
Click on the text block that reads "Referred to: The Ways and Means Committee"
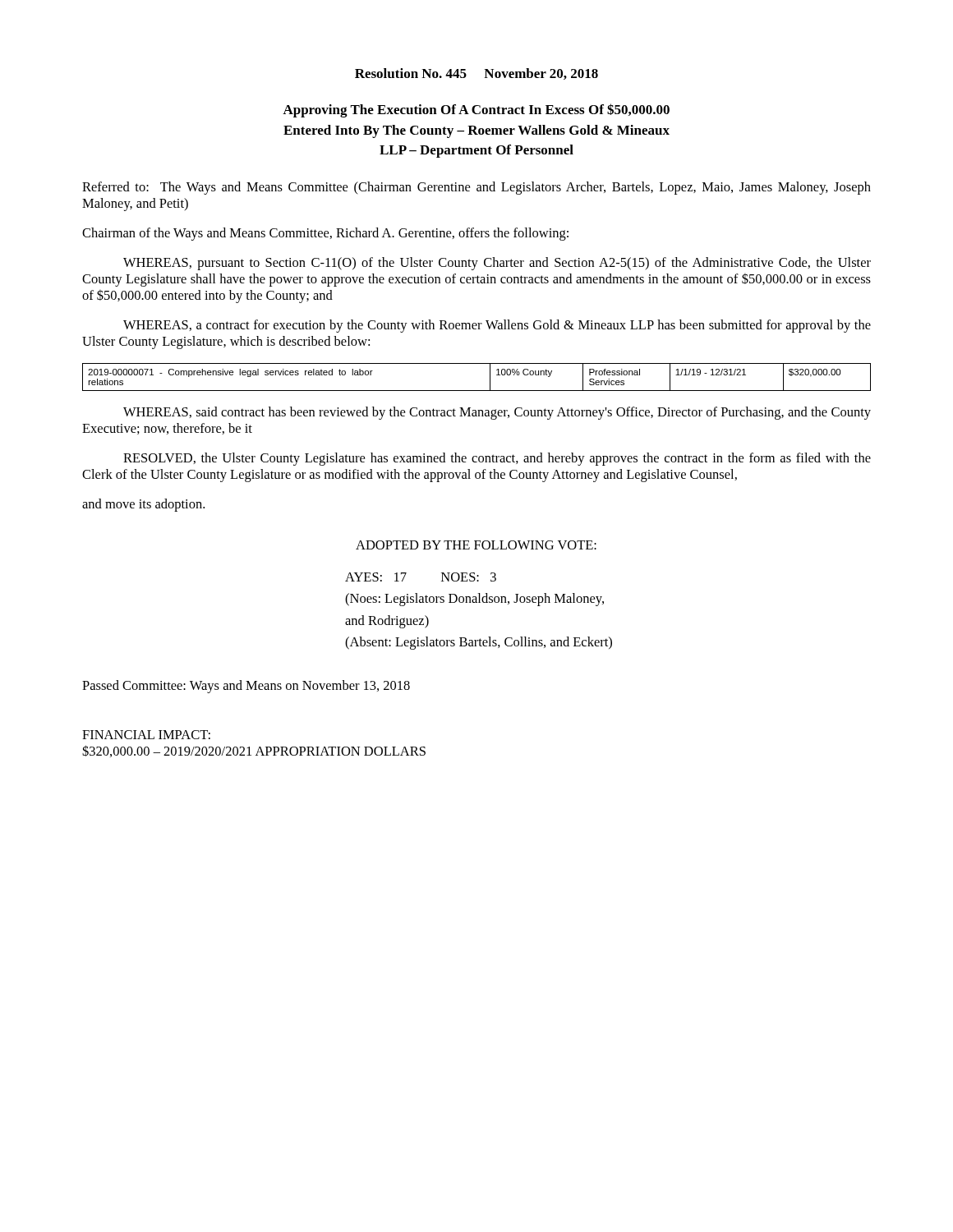point(476,195)
